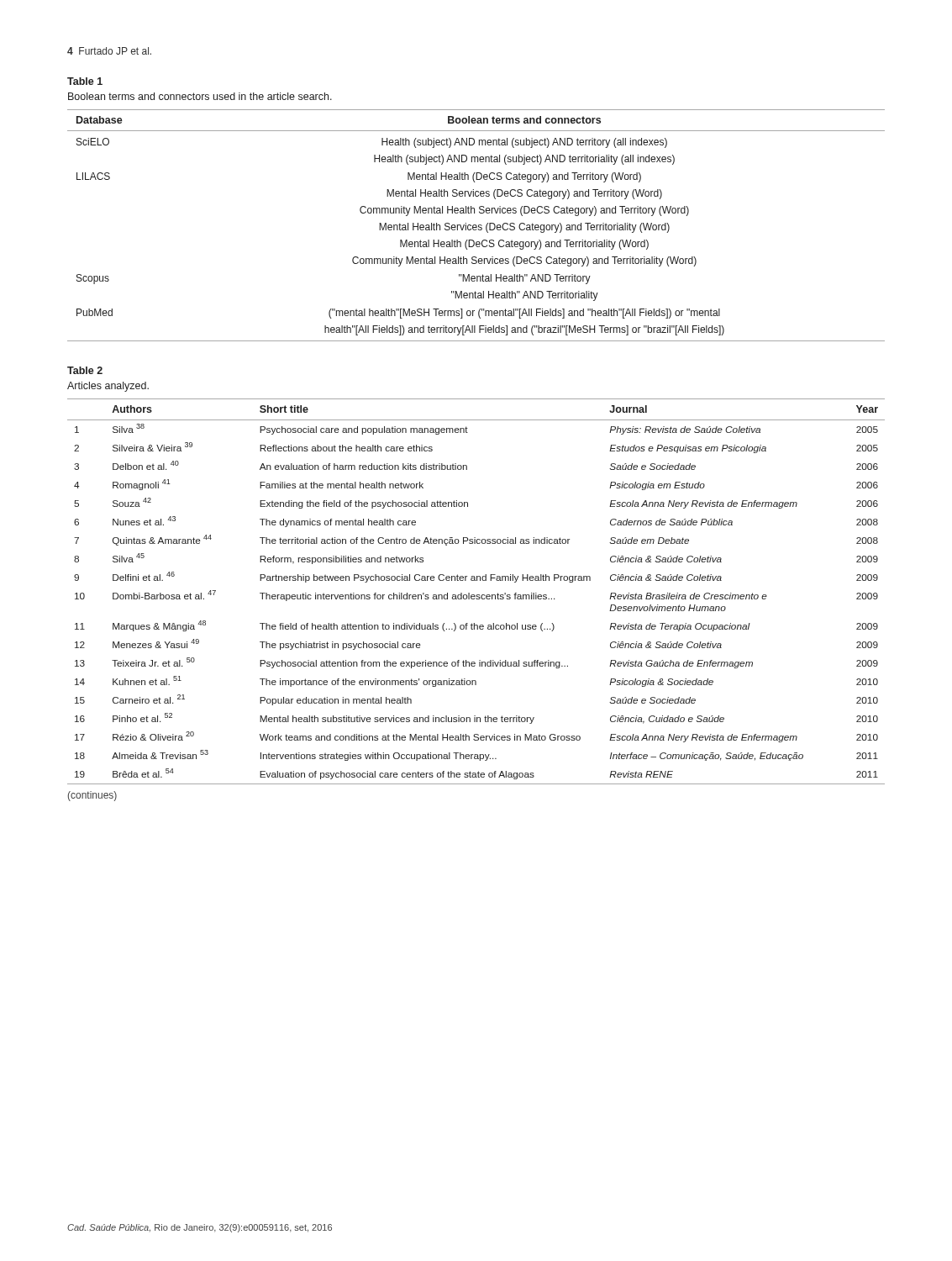The height and width of the screenshot is (1261, 952).
Task: Navigate to the region starting "Boolean terms and connectors used in"
Action: [x=200, y=97]
